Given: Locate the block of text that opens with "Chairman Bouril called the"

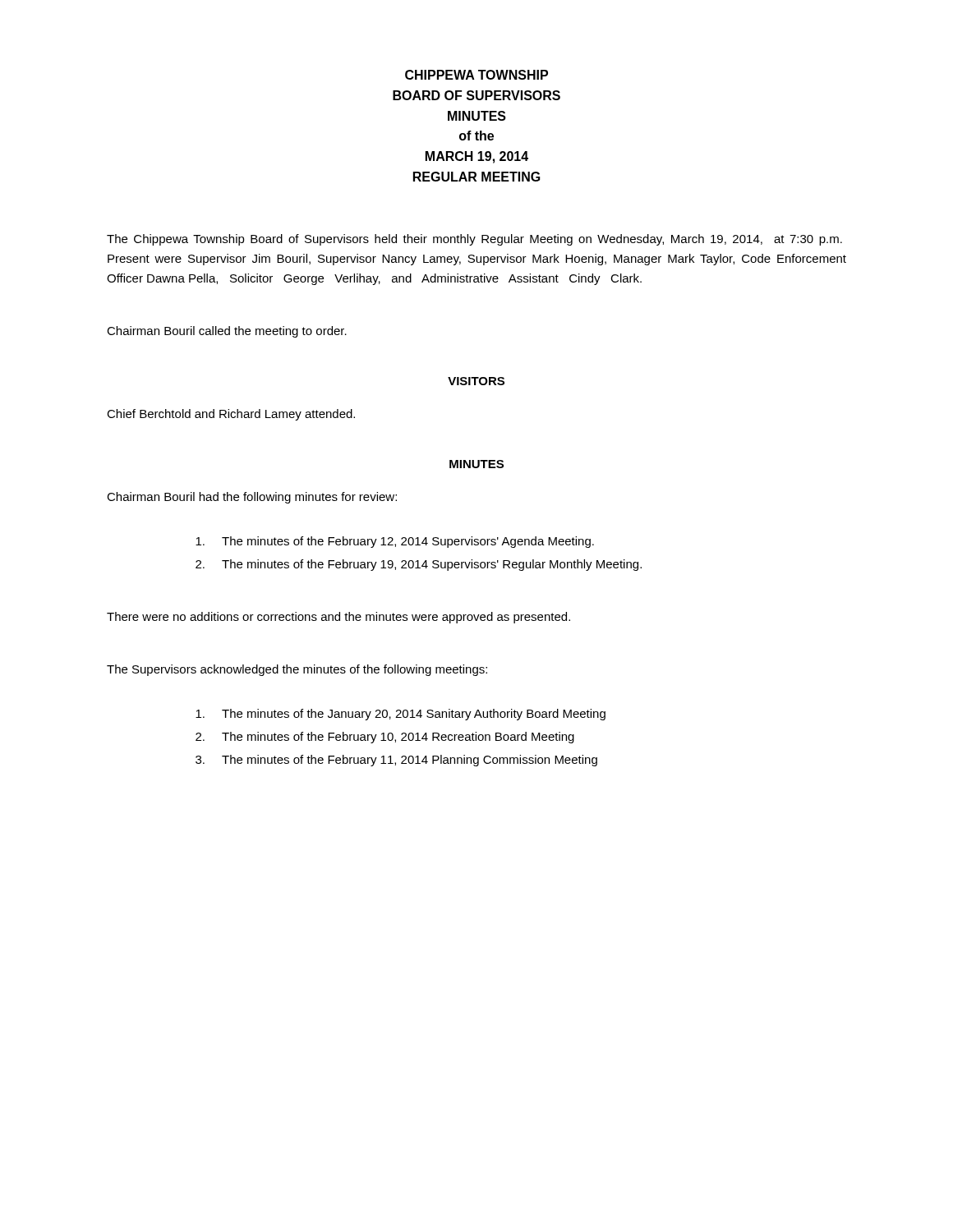Looking at the screenshot, I should tap(227, 330).
